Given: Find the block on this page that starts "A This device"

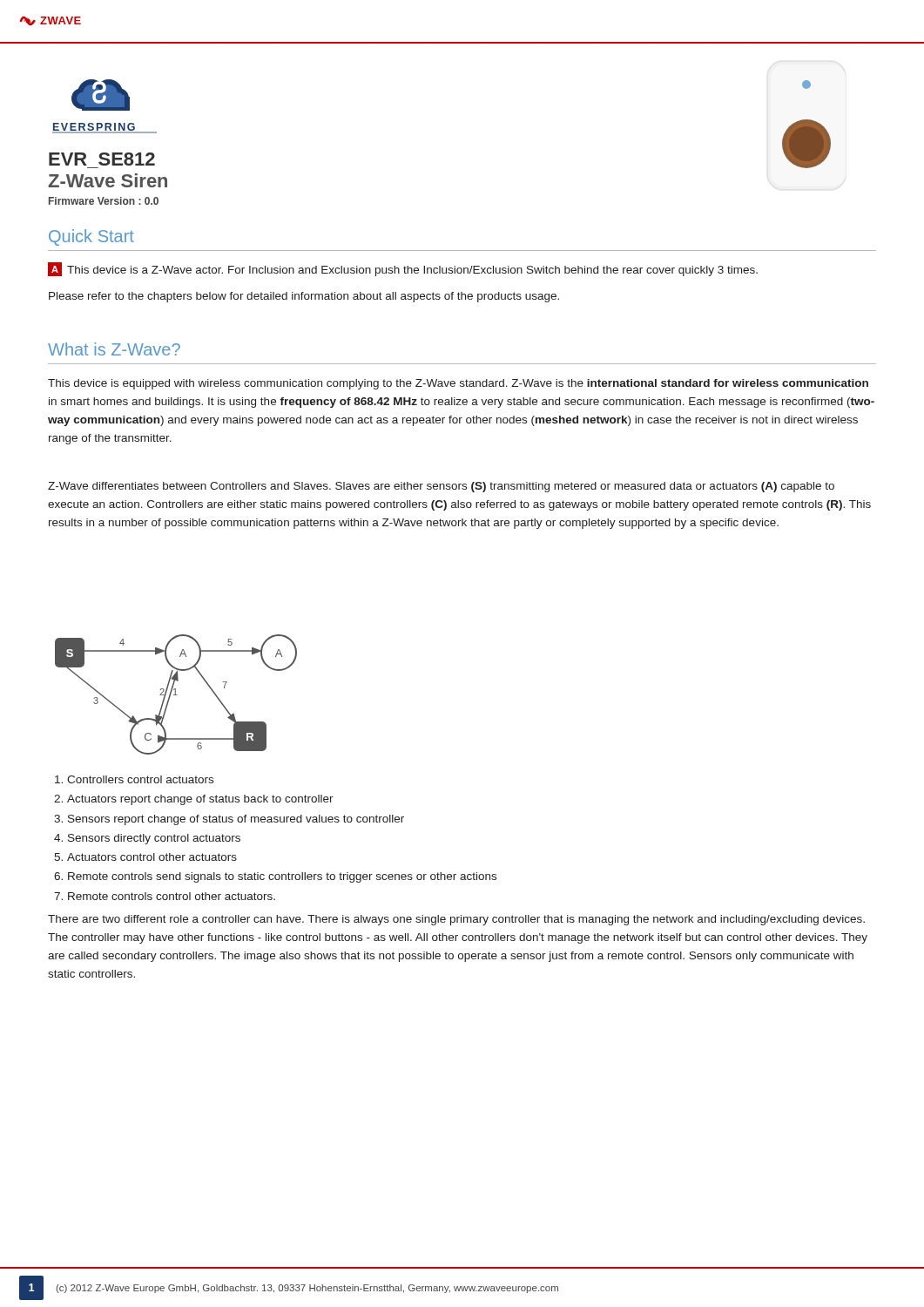Looking at the screenshot, I should tap(403, 270).
